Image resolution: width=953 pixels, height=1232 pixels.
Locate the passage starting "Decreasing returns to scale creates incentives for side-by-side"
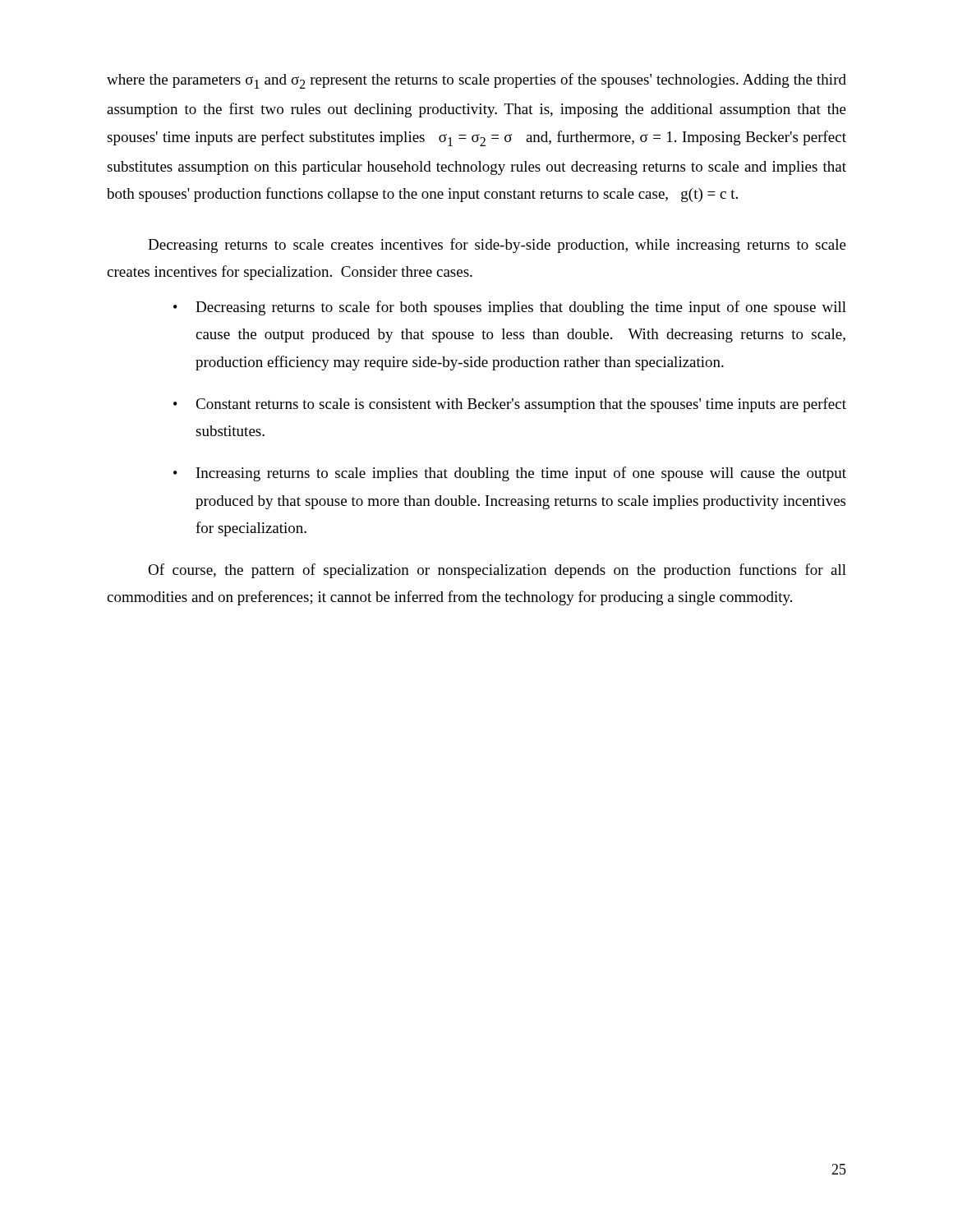pos(476,258)
